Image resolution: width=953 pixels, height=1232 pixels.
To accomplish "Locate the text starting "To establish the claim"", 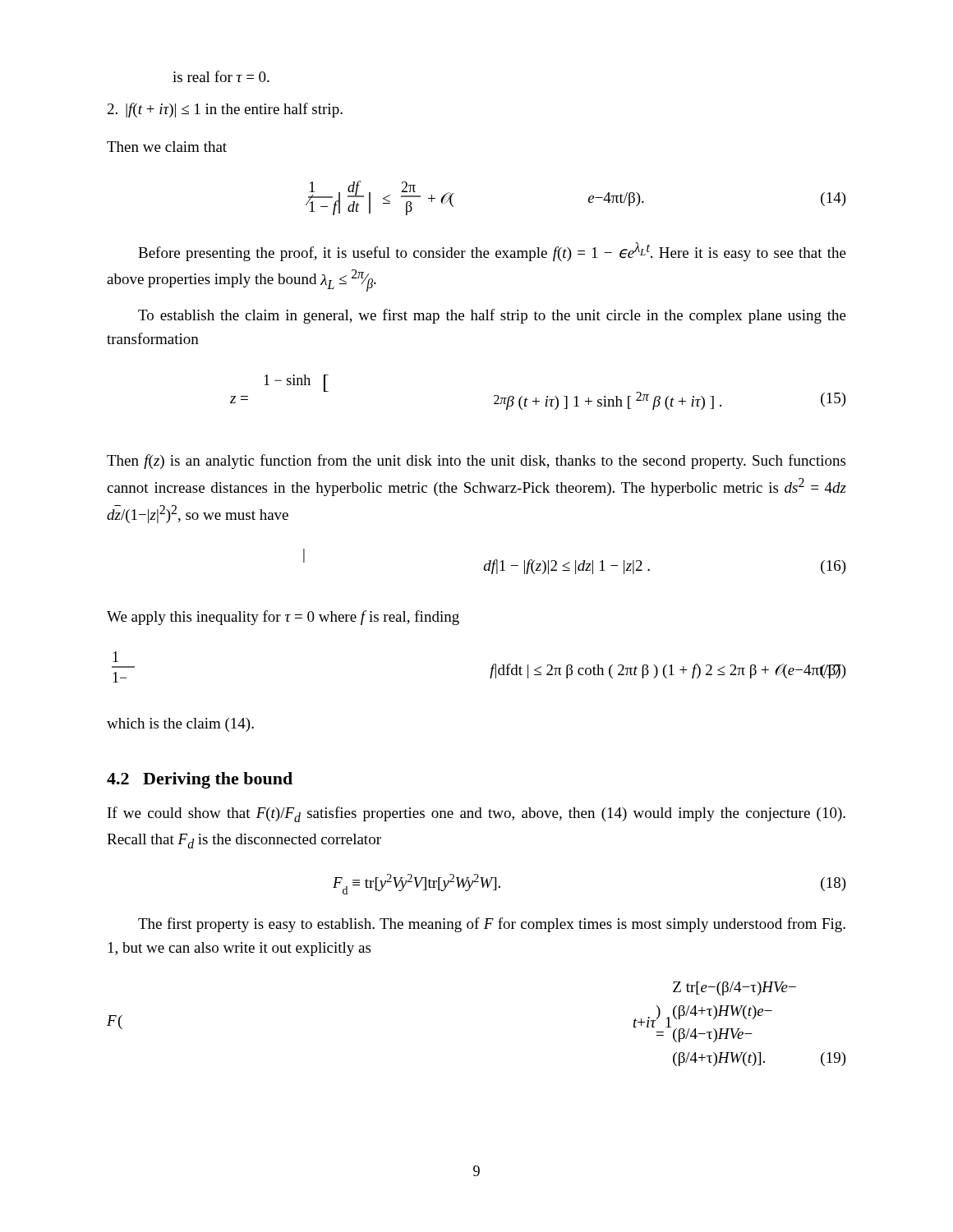I will (476, 327).
